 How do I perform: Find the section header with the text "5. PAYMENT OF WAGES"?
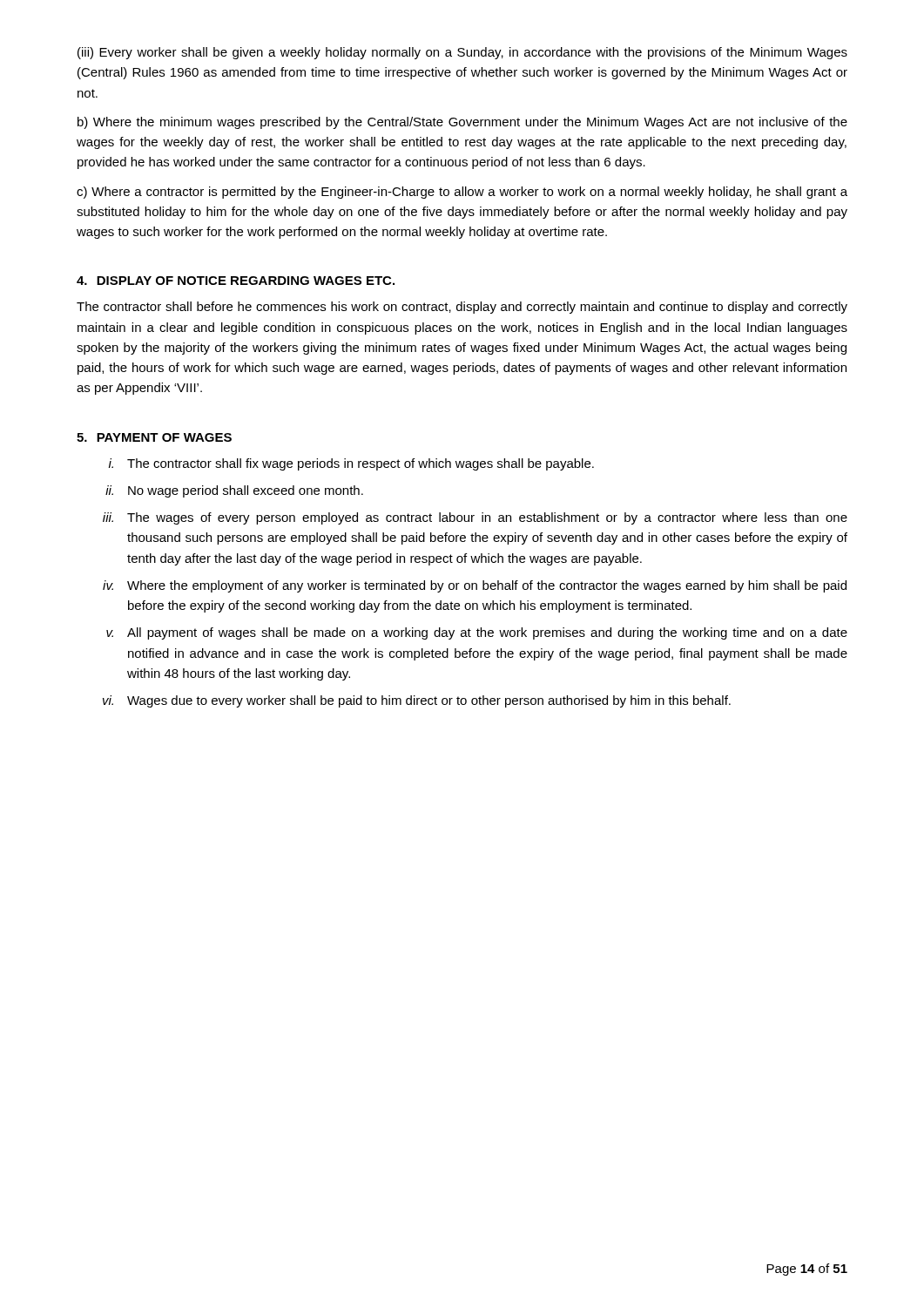pyautogui.click(x=154, y=437)
